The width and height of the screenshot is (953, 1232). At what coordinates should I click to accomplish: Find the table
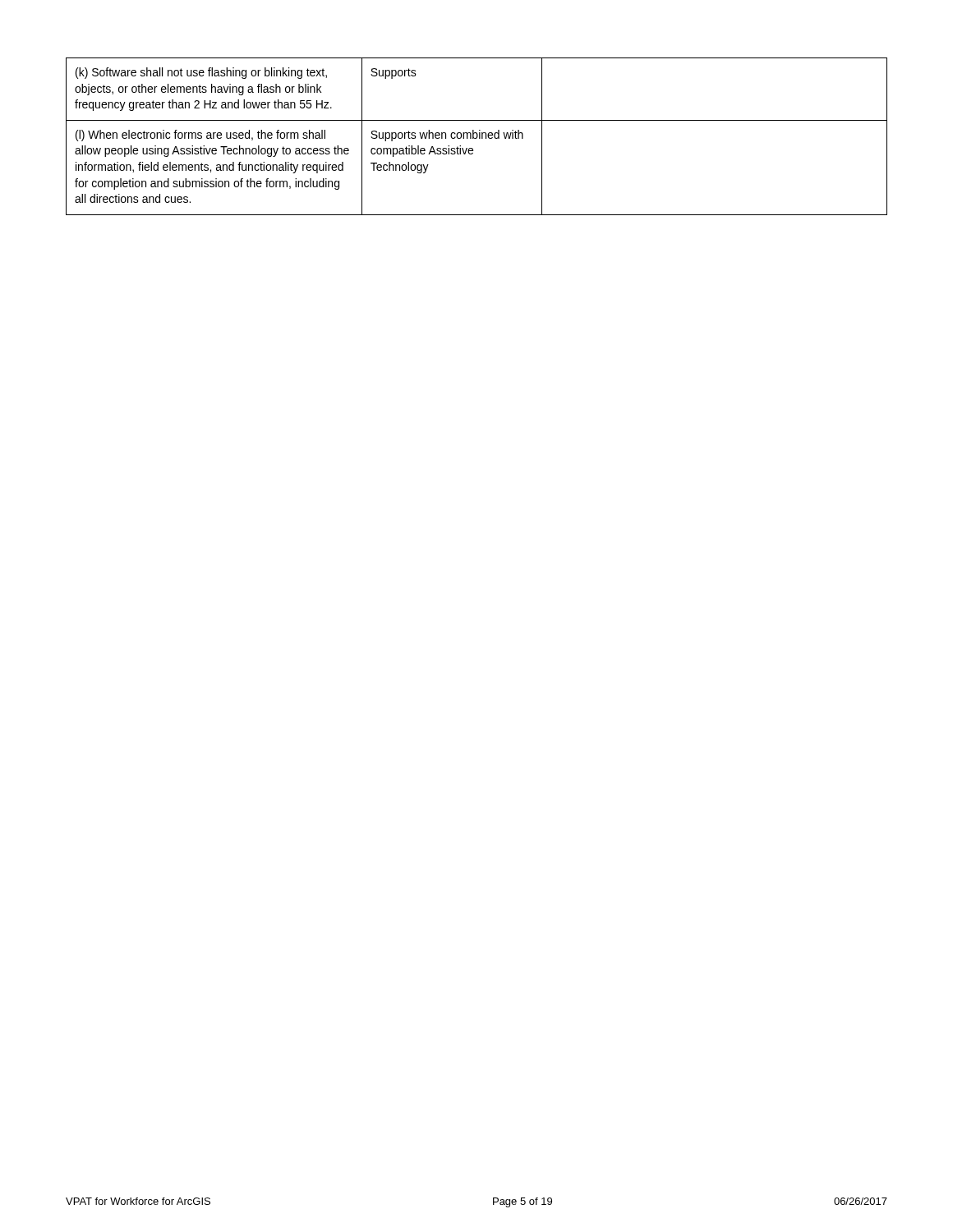coord(476,136)
